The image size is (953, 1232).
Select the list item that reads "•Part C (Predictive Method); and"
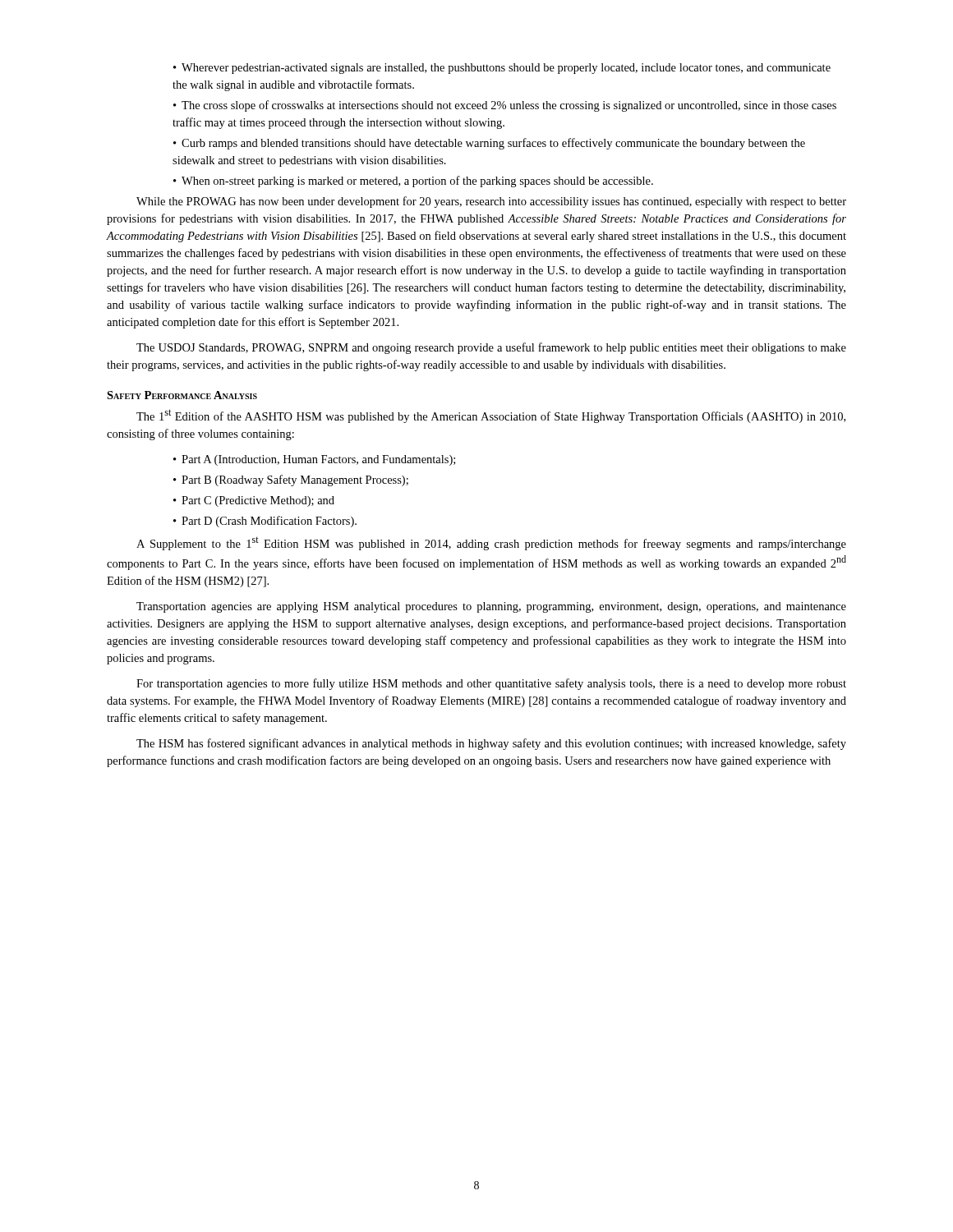pos(253,501)
